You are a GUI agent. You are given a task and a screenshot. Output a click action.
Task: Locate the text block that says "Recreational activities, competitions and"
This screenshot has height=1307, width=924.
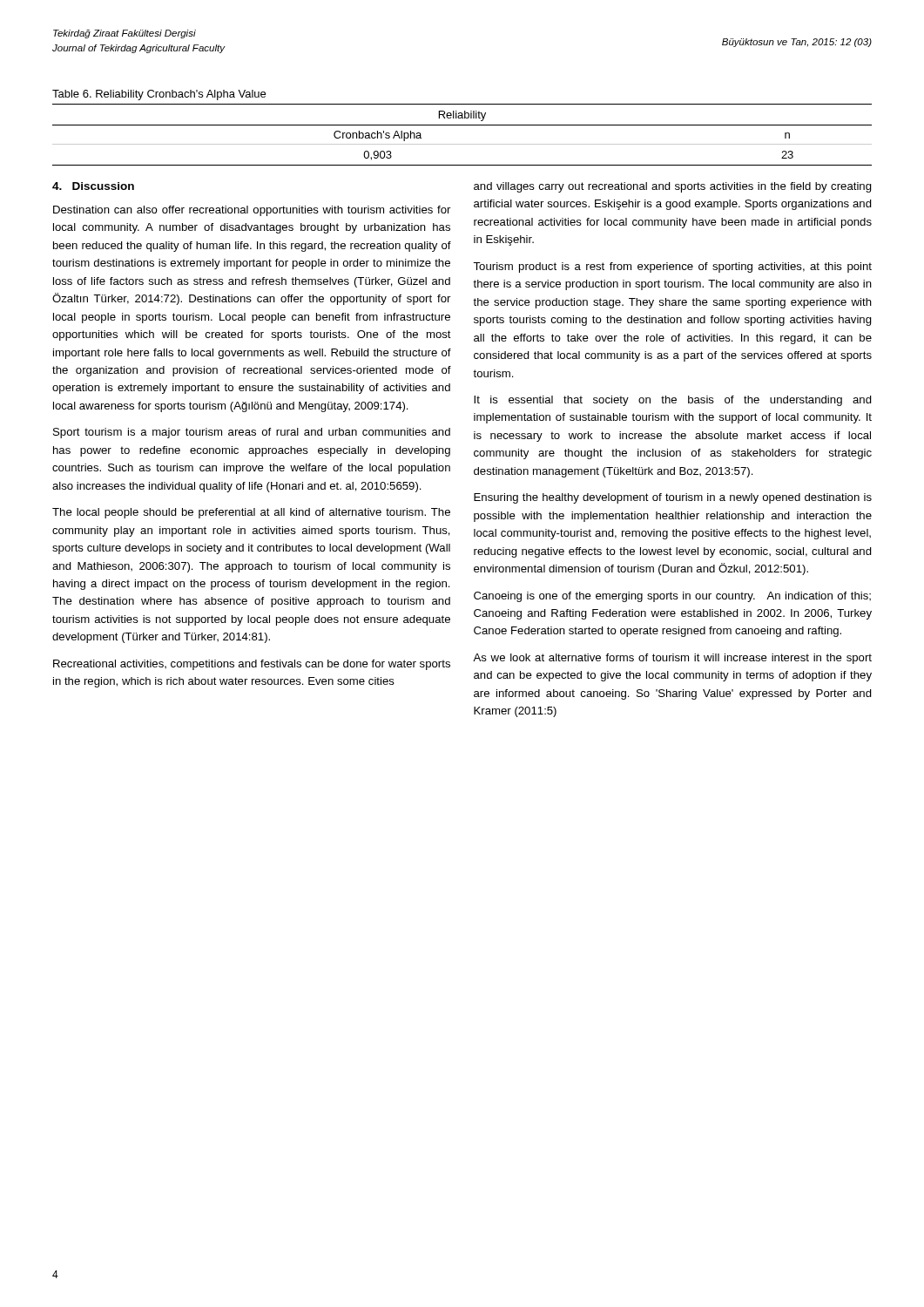(x=251, y=672)
